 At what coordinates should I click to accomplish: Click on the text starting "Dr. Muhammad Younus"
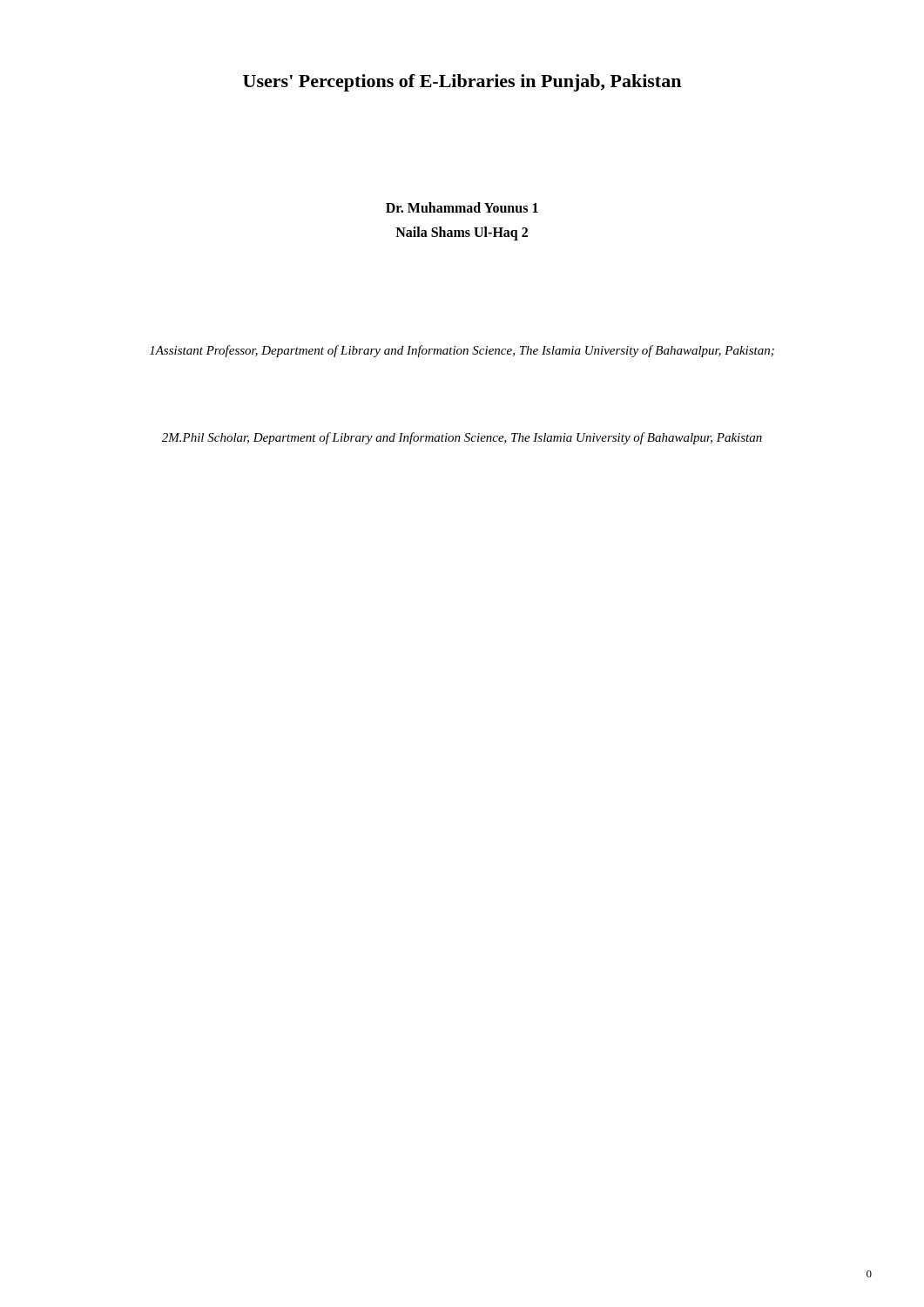click(x=462, y=220)
